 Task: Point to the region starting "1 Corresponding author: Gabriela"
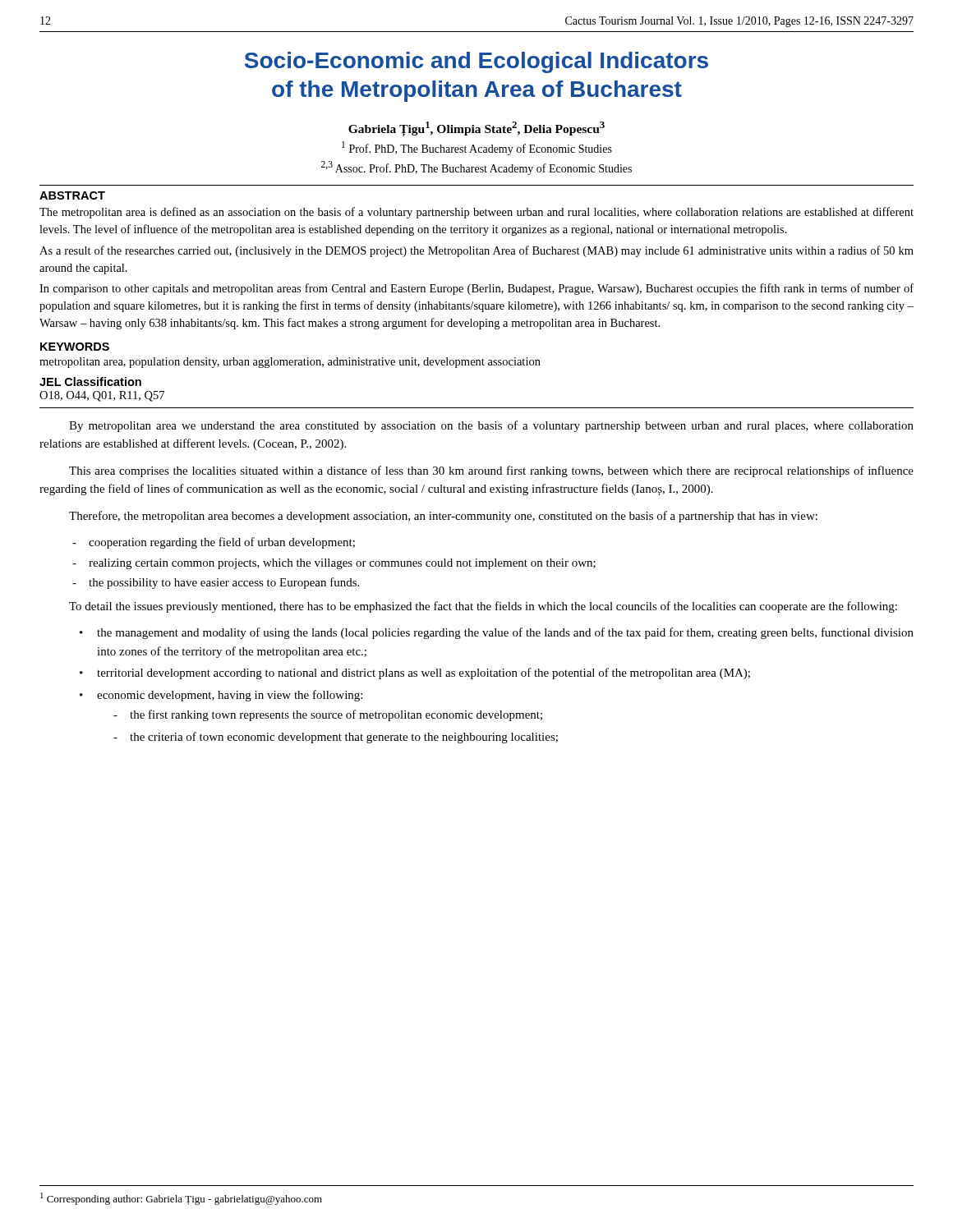pyautogui.click(x=181, y=1199)
